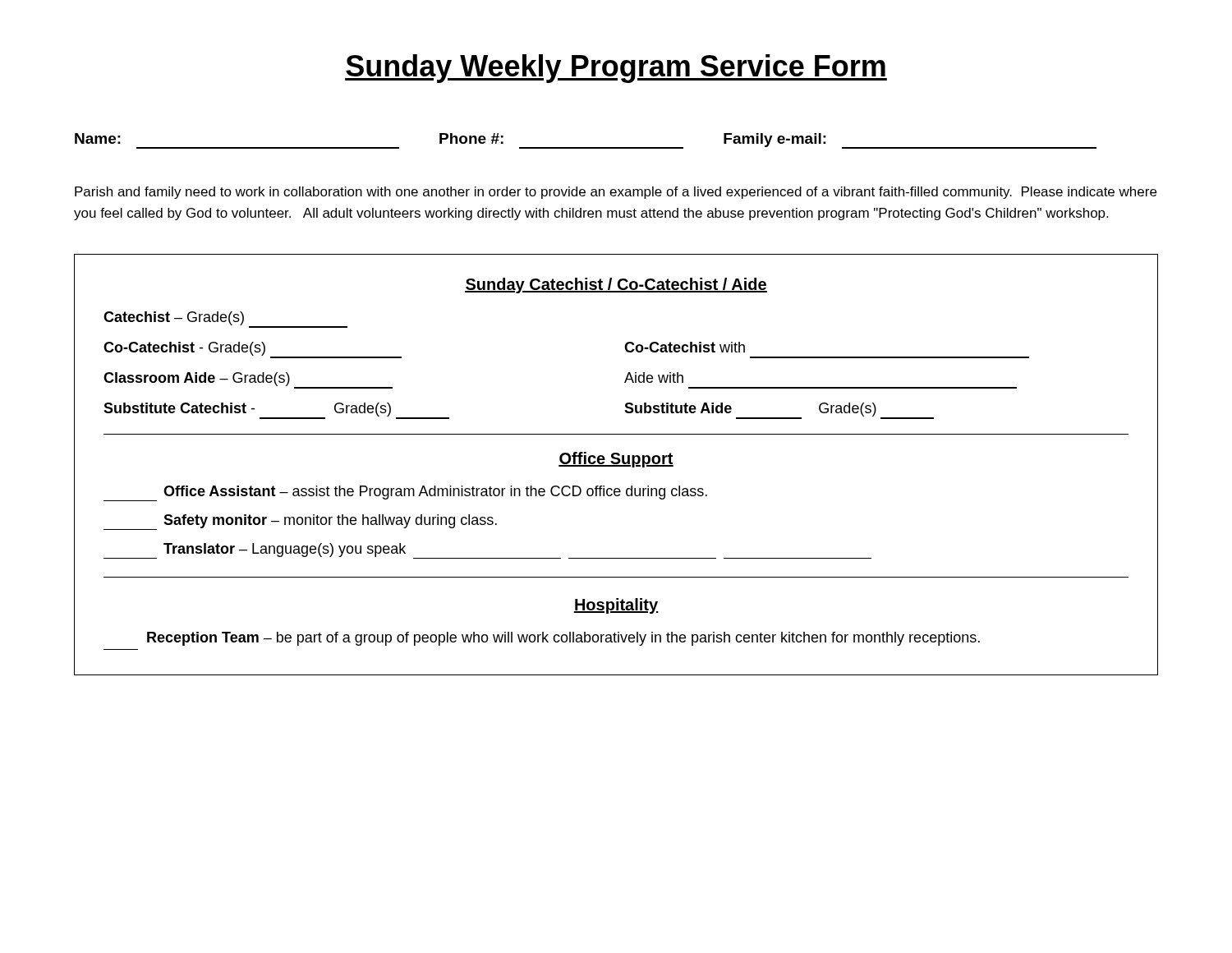Find "Sunday Weekly Program Service Form" on this page

point(616,66)
